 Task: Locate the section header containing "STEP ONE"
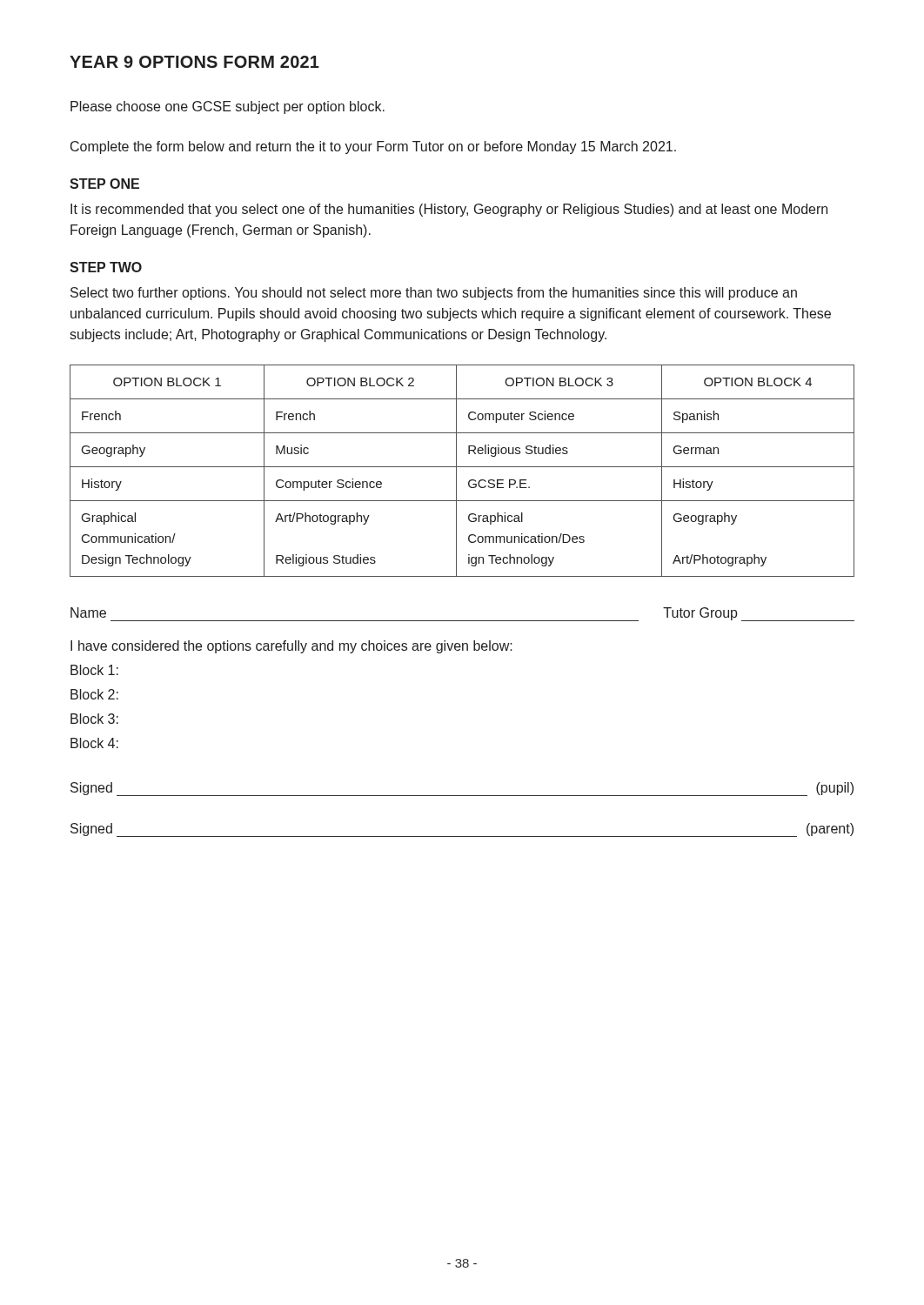[105, 184]
